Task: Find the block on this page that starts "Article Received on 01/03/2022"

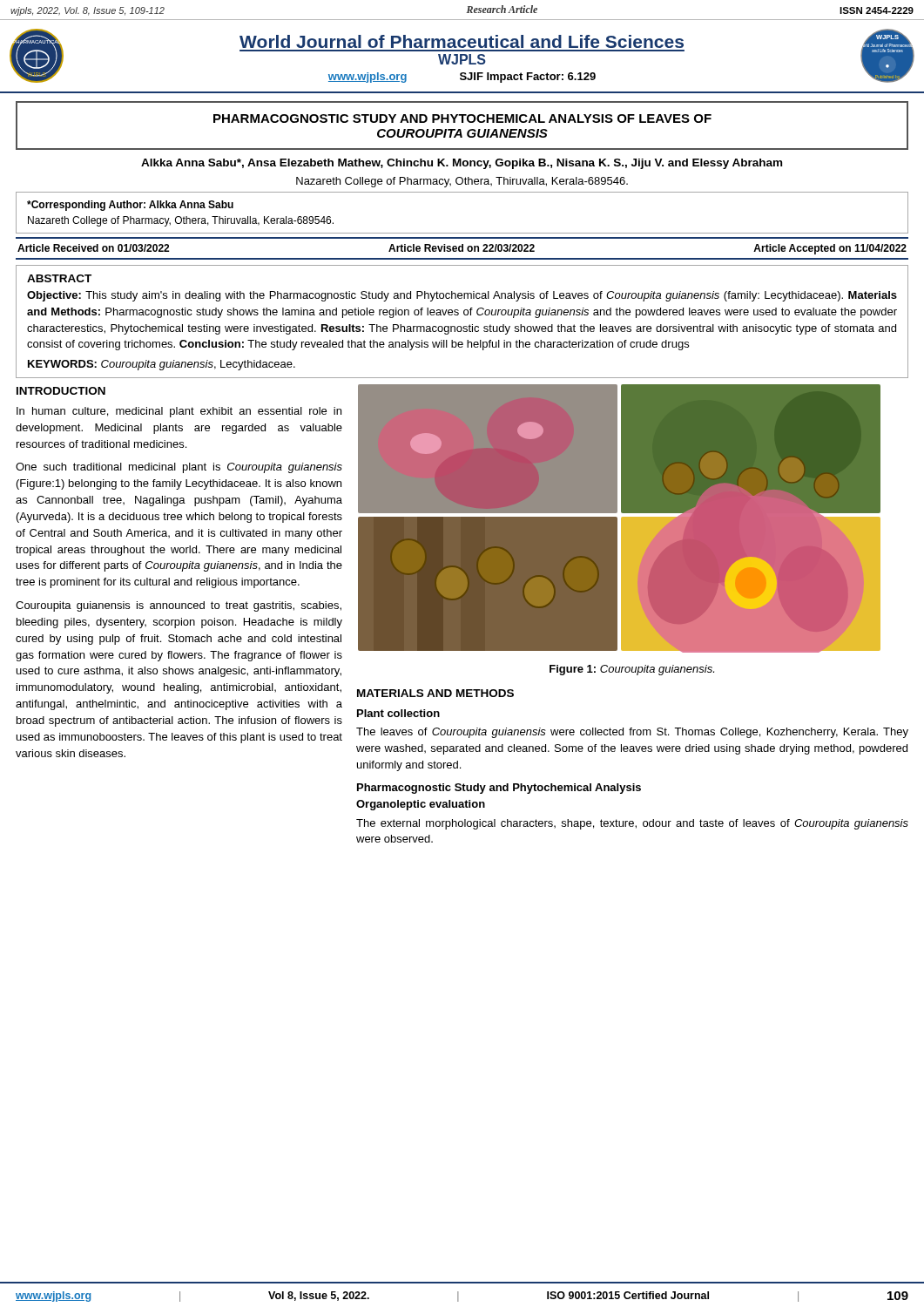Action: (462, 248)
